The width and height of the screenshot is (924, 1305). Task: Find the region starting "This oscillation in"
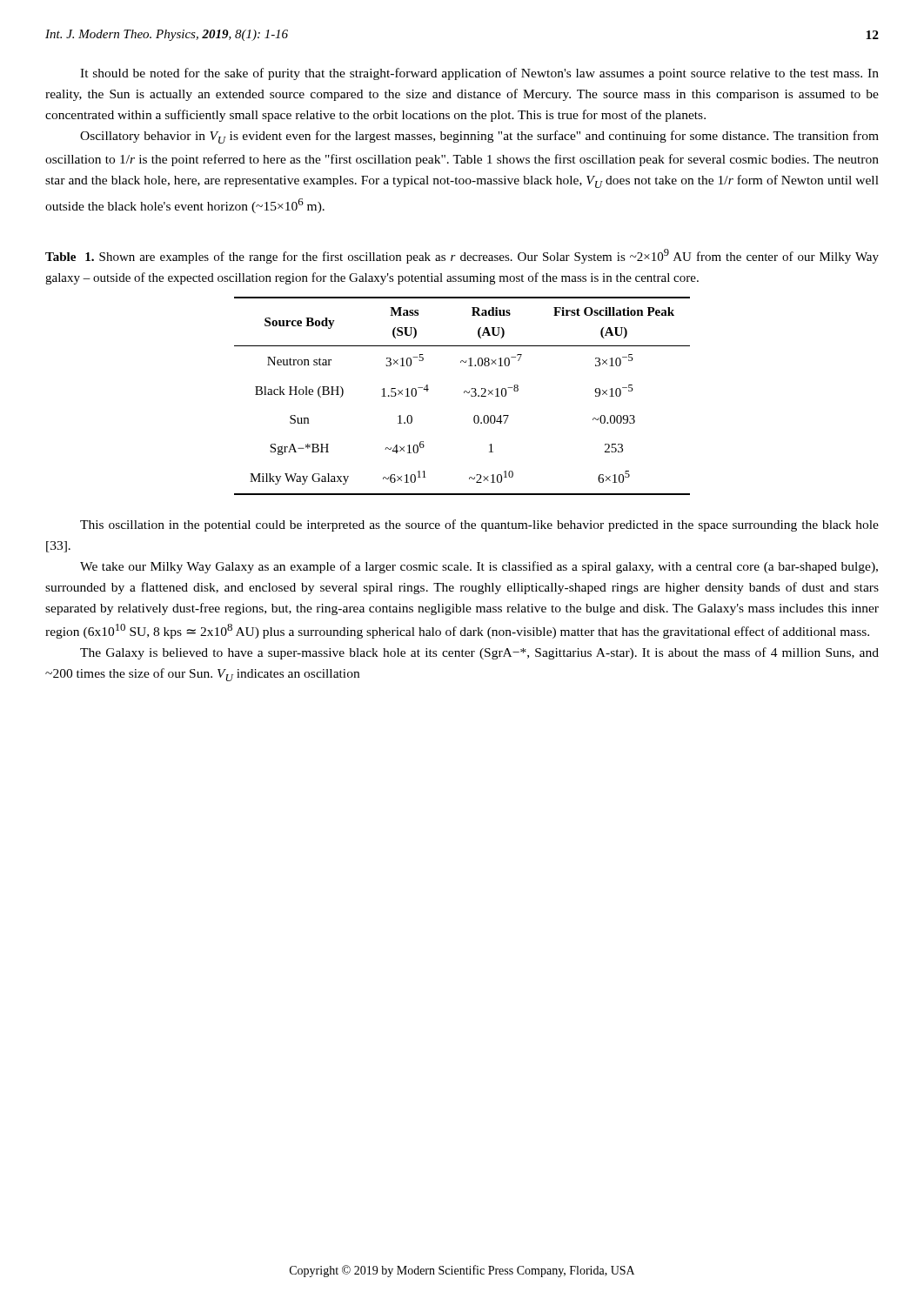click(x=462, y=535)
